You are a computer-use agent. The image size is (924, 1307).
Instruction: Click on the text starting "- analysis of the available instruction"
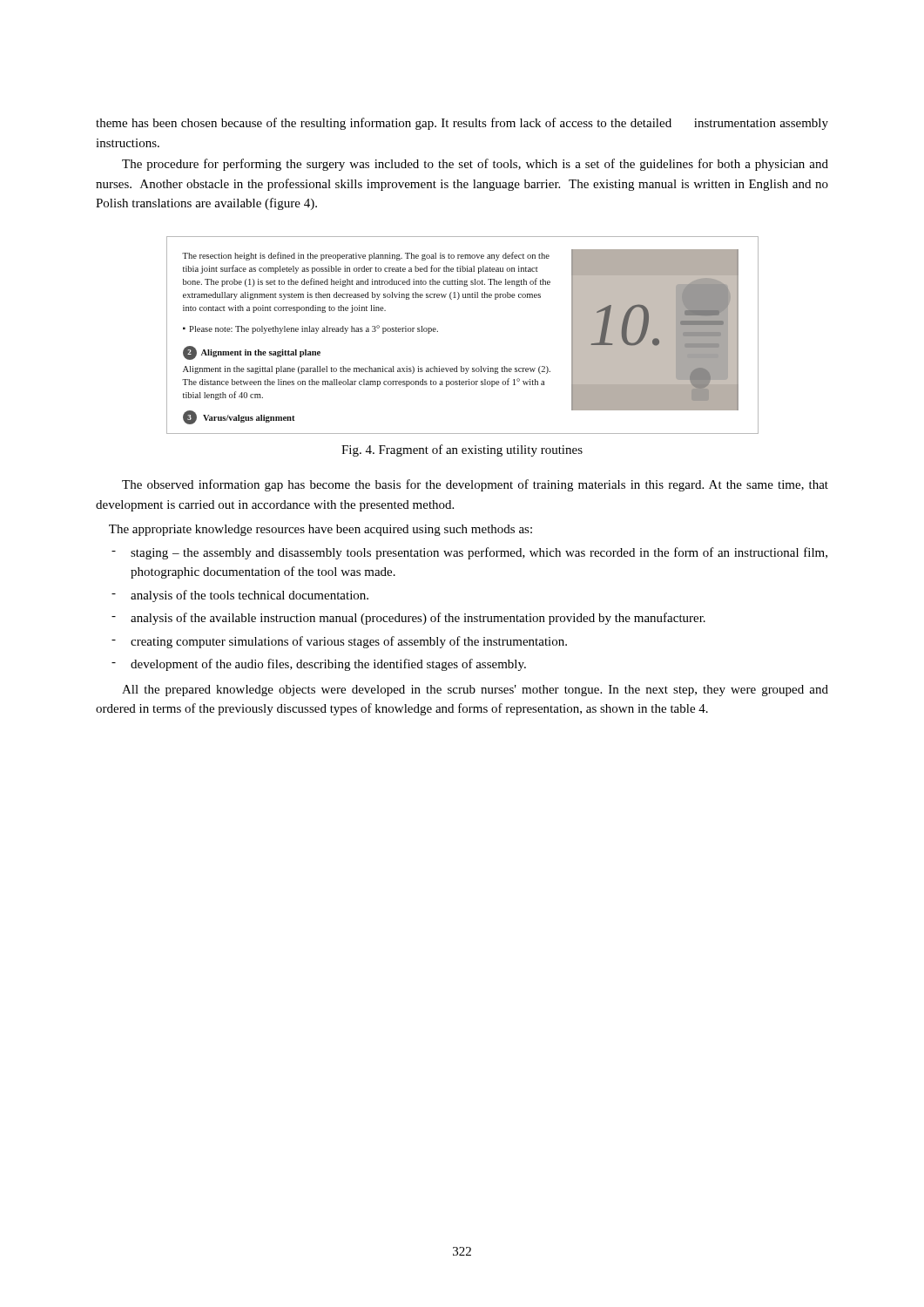[470, 618]
